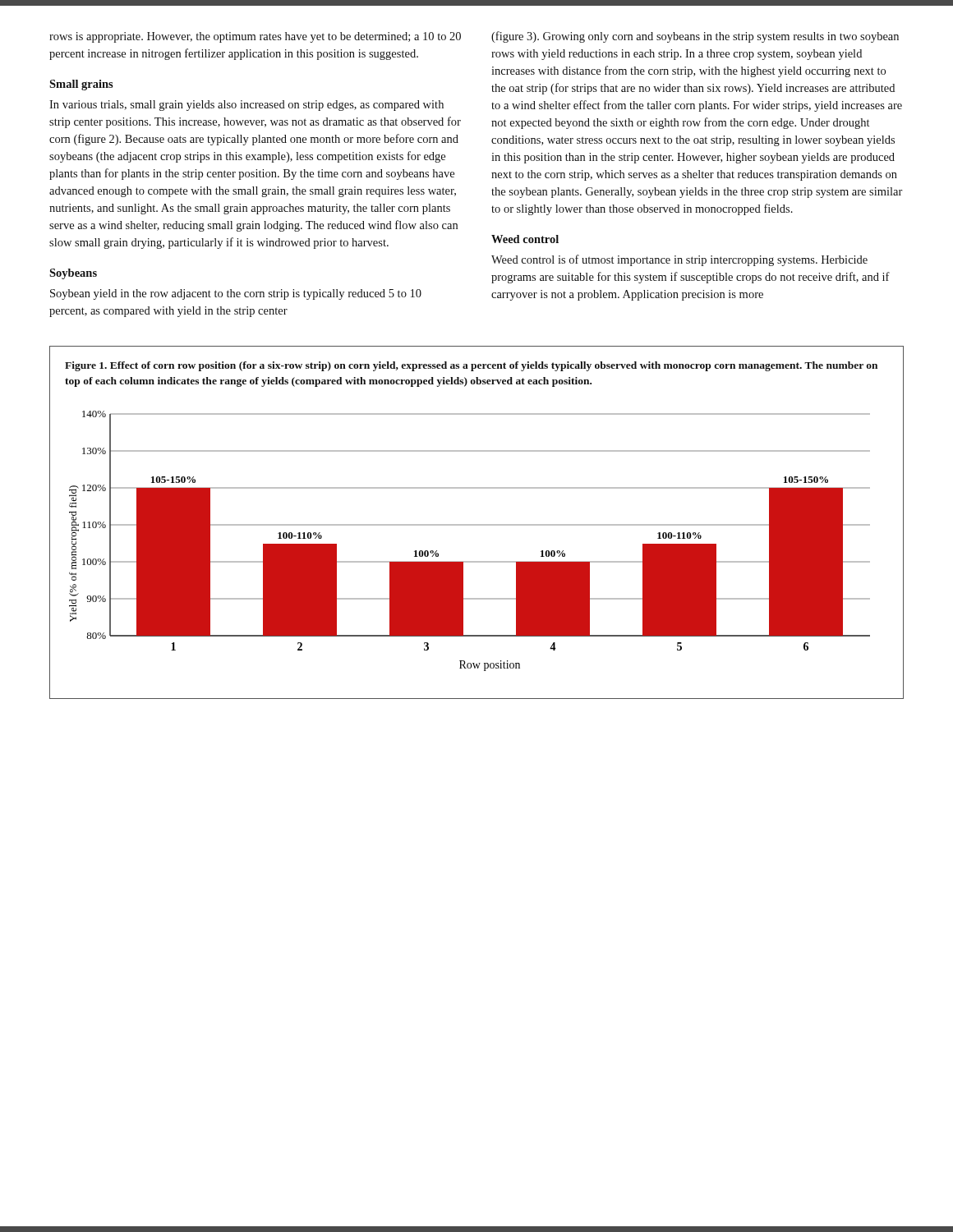This screenshot has width=953, height=1232.
Task: Click on the block starting "In various trials, small"
Action: 255,174
